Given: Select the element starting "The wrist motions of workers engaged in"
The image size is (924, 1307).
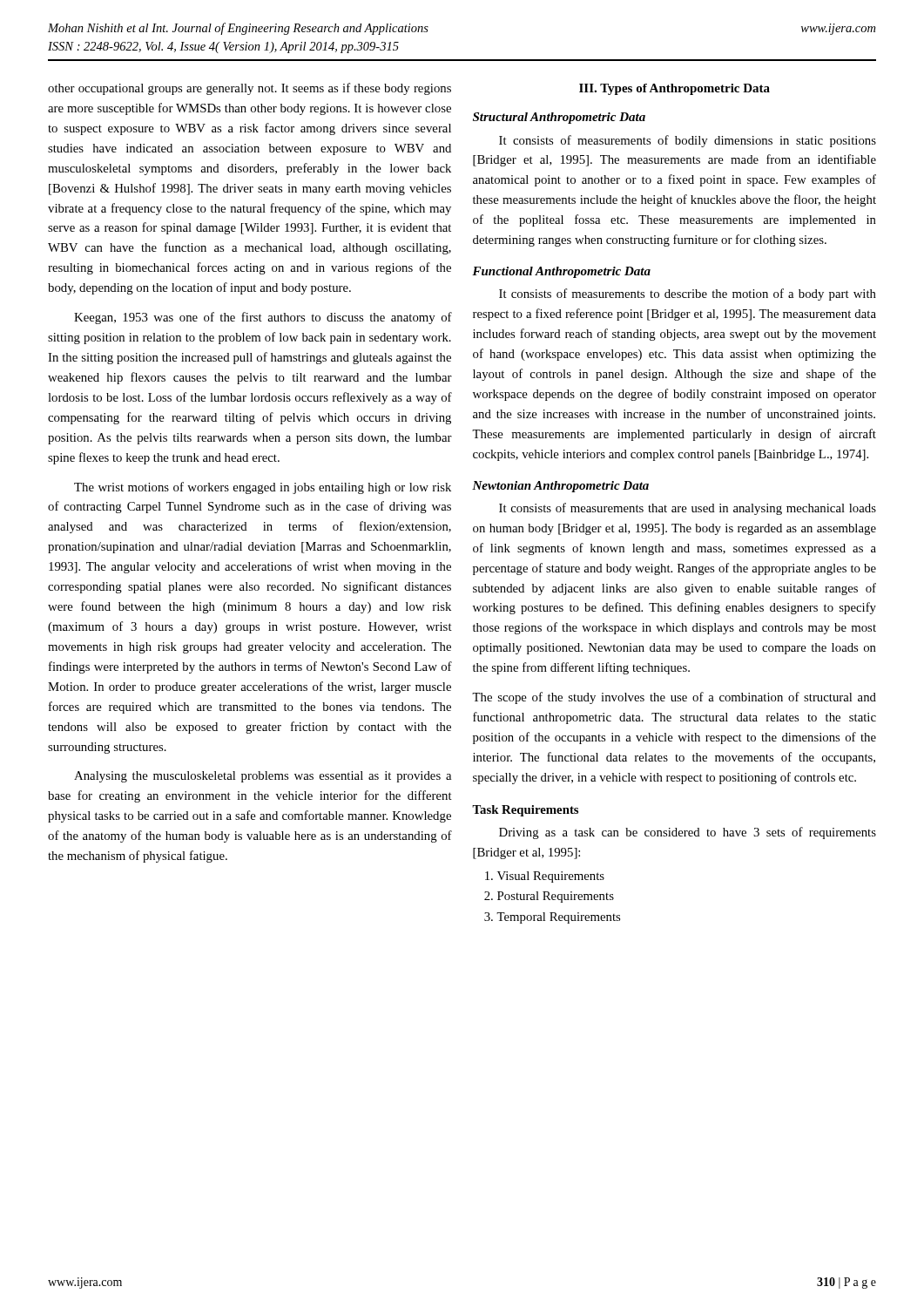Looking at the screenshot, I should 250,617.
